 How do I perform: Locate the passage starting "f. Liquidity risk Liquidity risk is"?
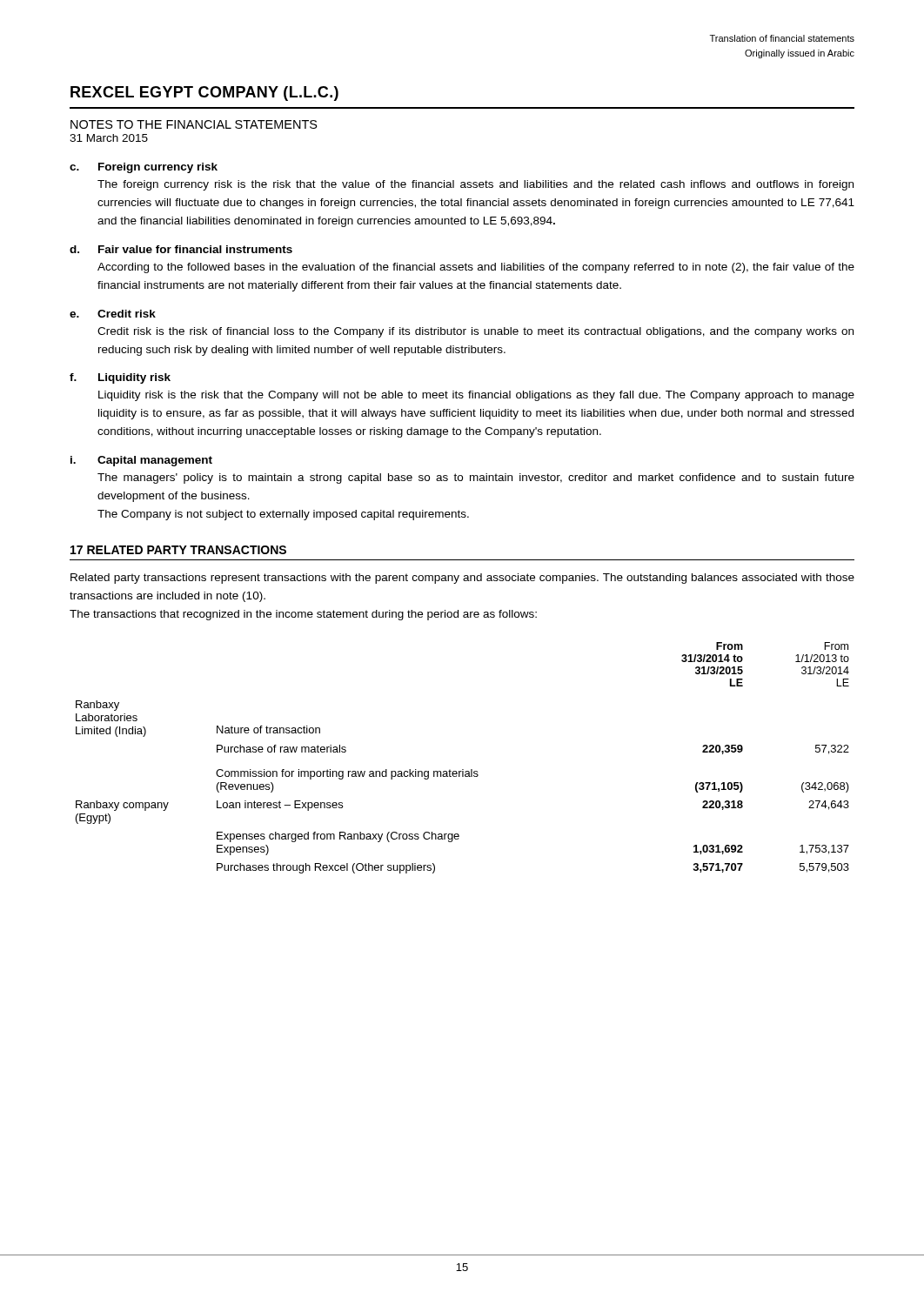pyautogui.click(x=462, y=406)
